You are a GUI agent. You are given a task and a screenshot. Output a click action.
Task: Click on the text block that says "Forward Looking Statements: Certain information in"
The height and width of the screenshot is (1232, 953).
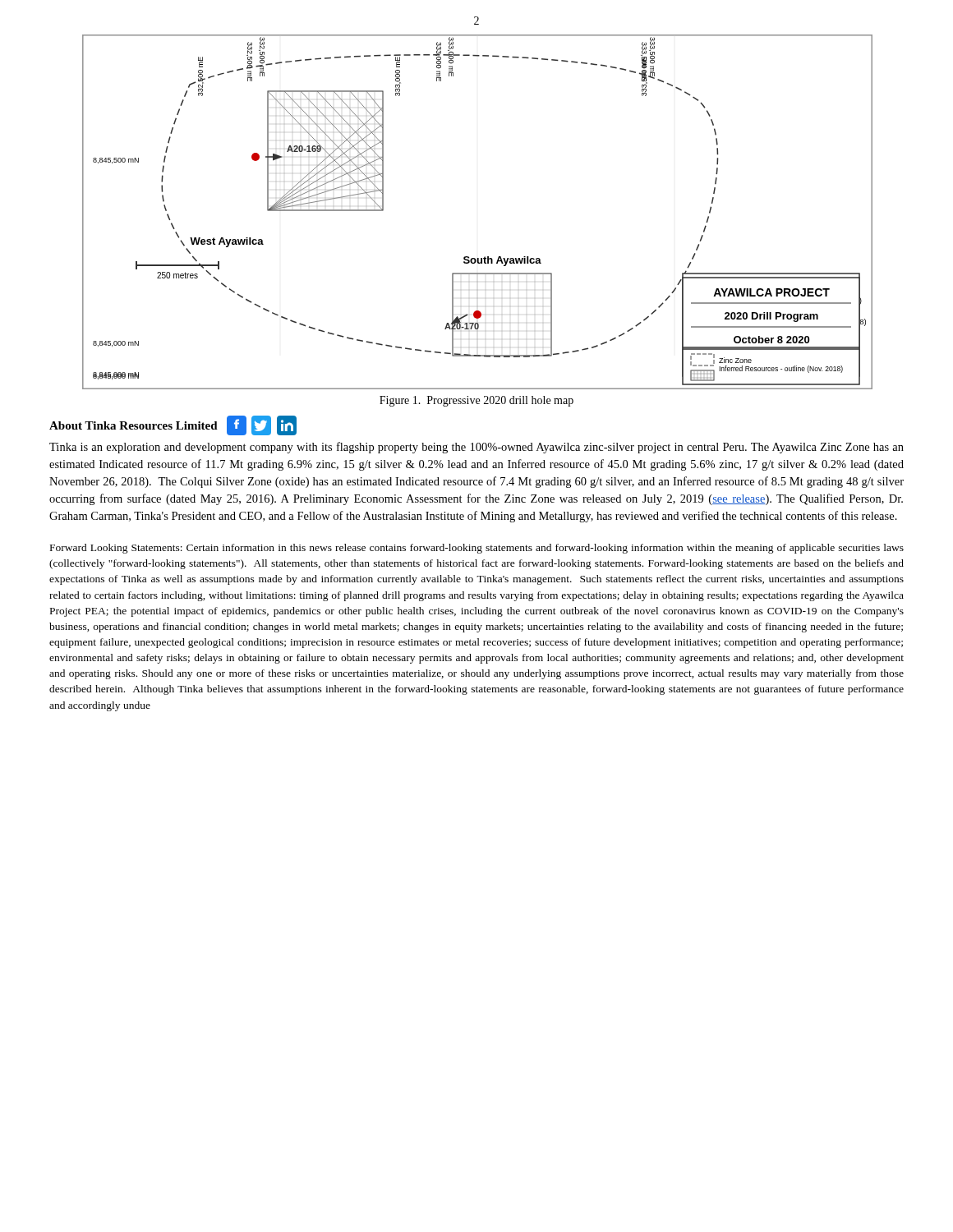tap(476, 626)
